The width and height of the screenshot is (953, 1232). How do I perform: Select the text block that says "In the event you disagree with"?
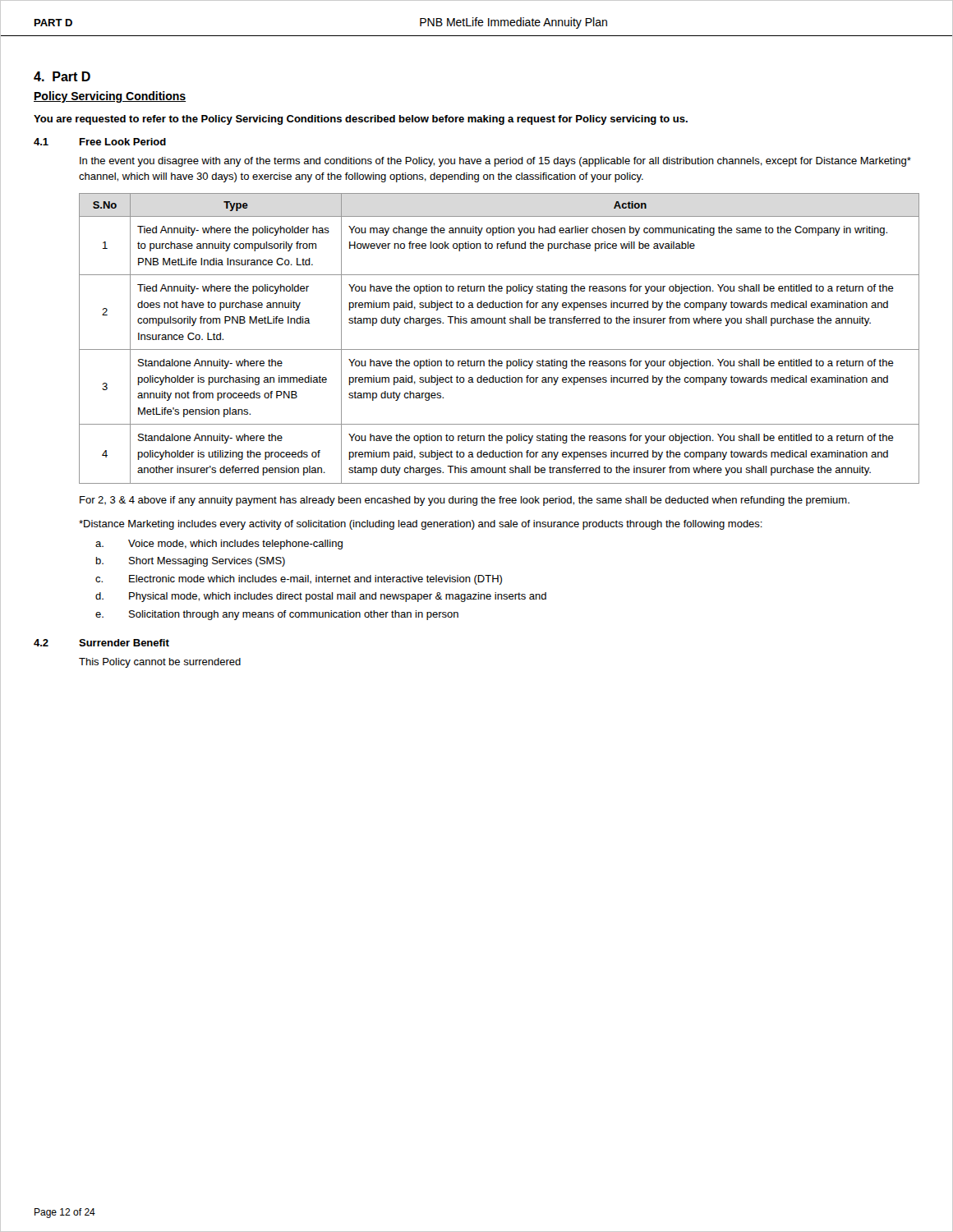tap(495, 168)
